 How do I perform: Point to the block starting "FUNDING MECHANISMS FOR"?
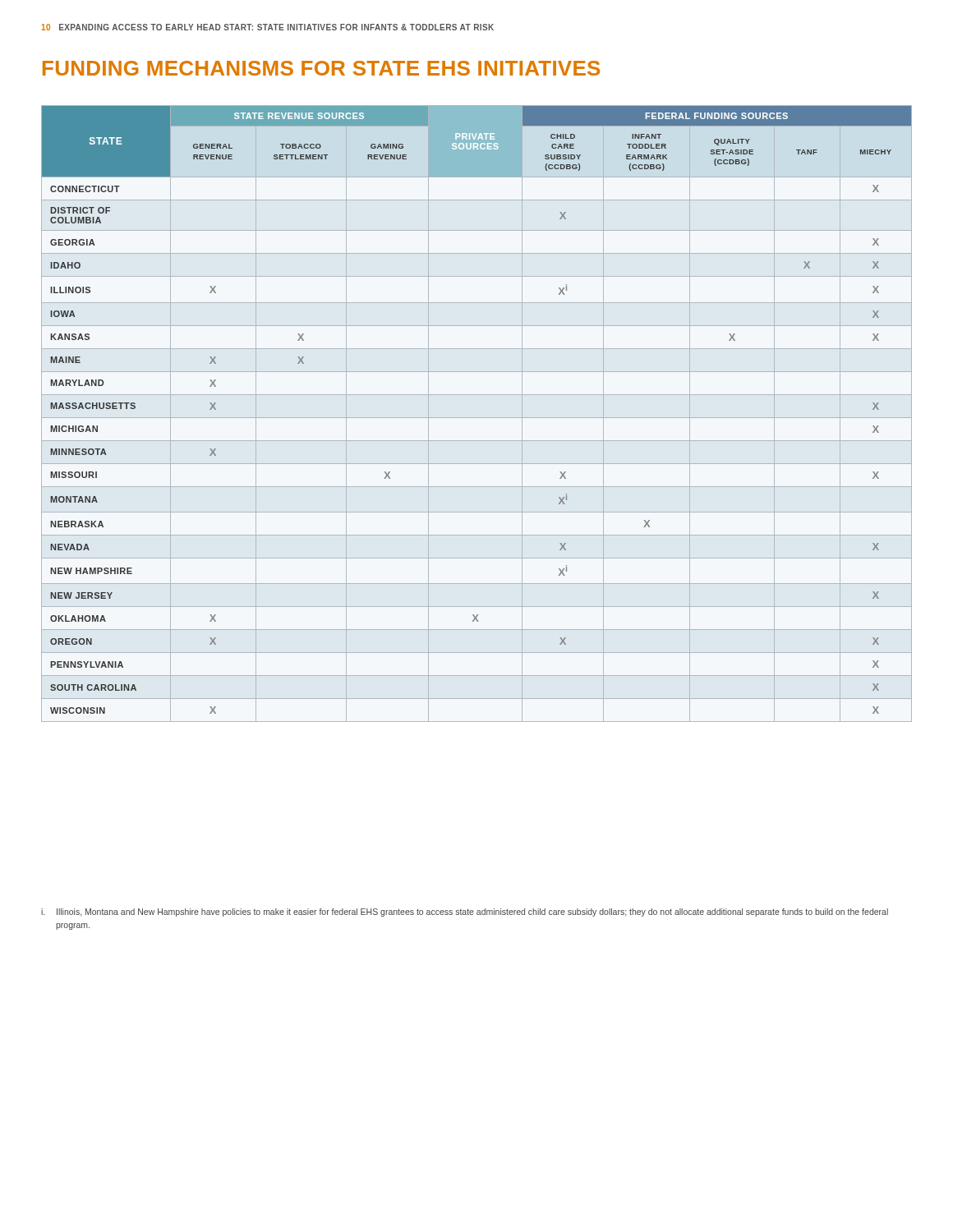coord(321,68)
